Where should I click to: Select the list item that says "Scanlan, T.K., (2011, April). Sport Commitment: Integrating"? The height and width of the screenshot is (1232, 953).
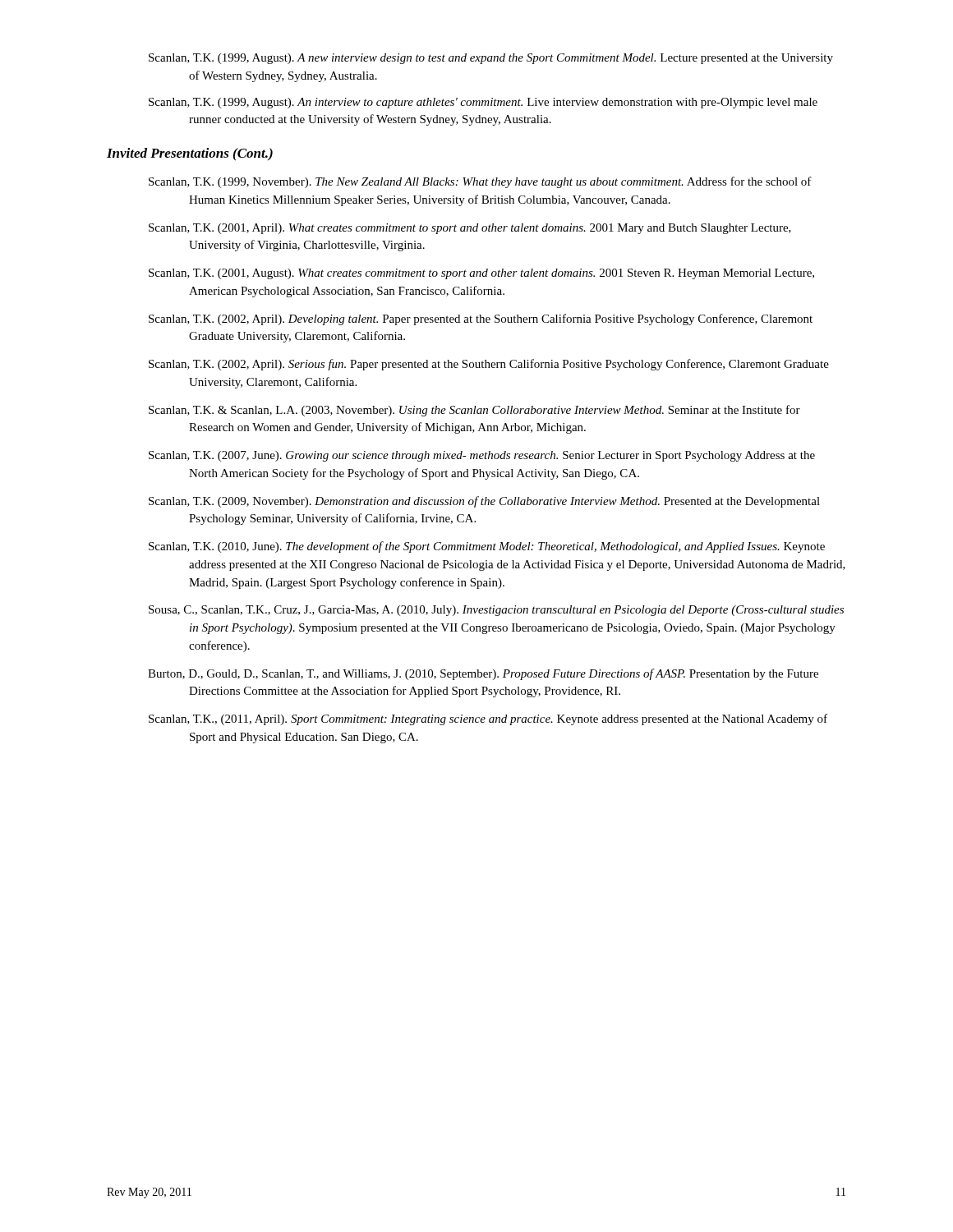click(x=488, y=728)
